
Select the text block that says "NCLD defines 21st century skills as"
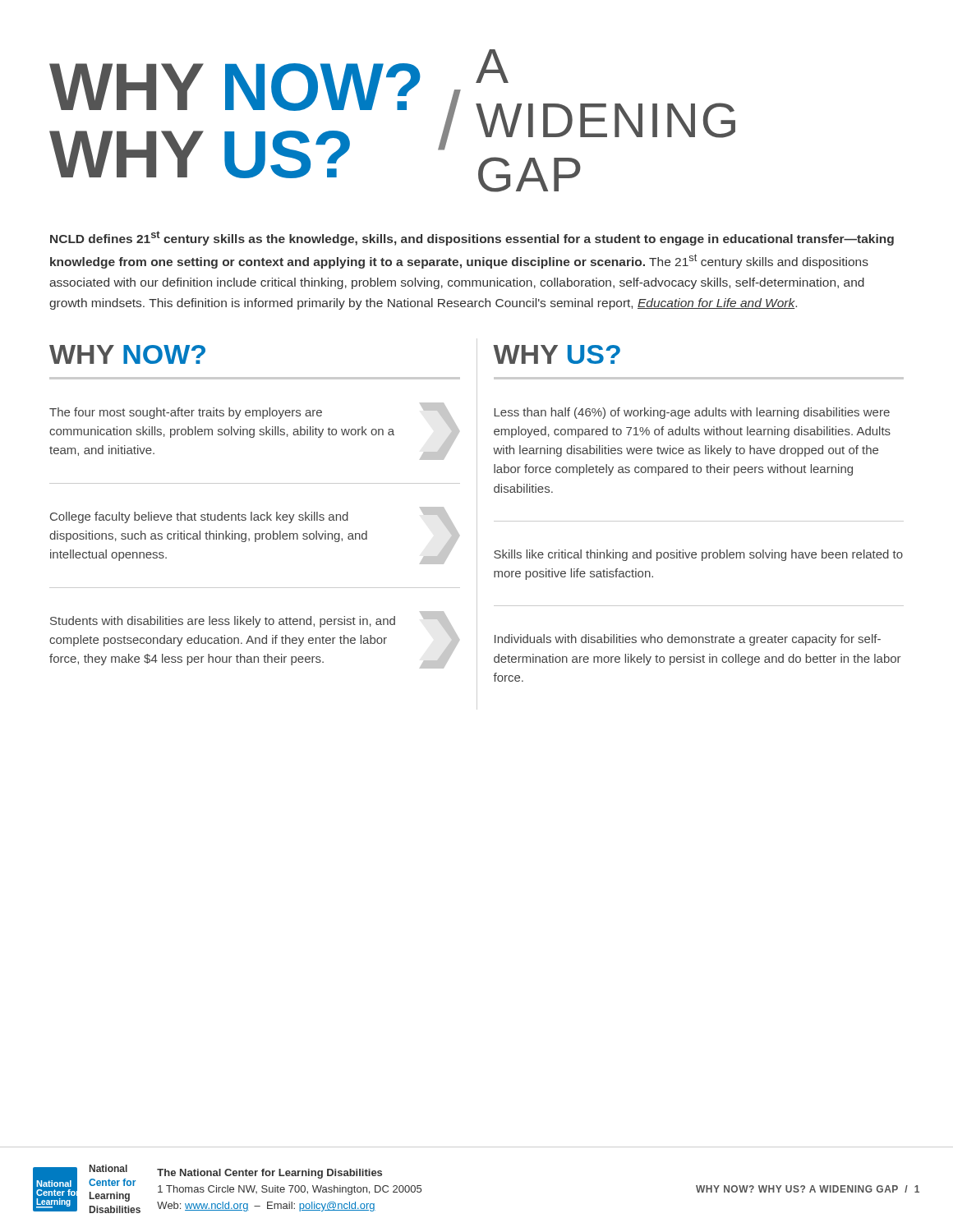472,269
